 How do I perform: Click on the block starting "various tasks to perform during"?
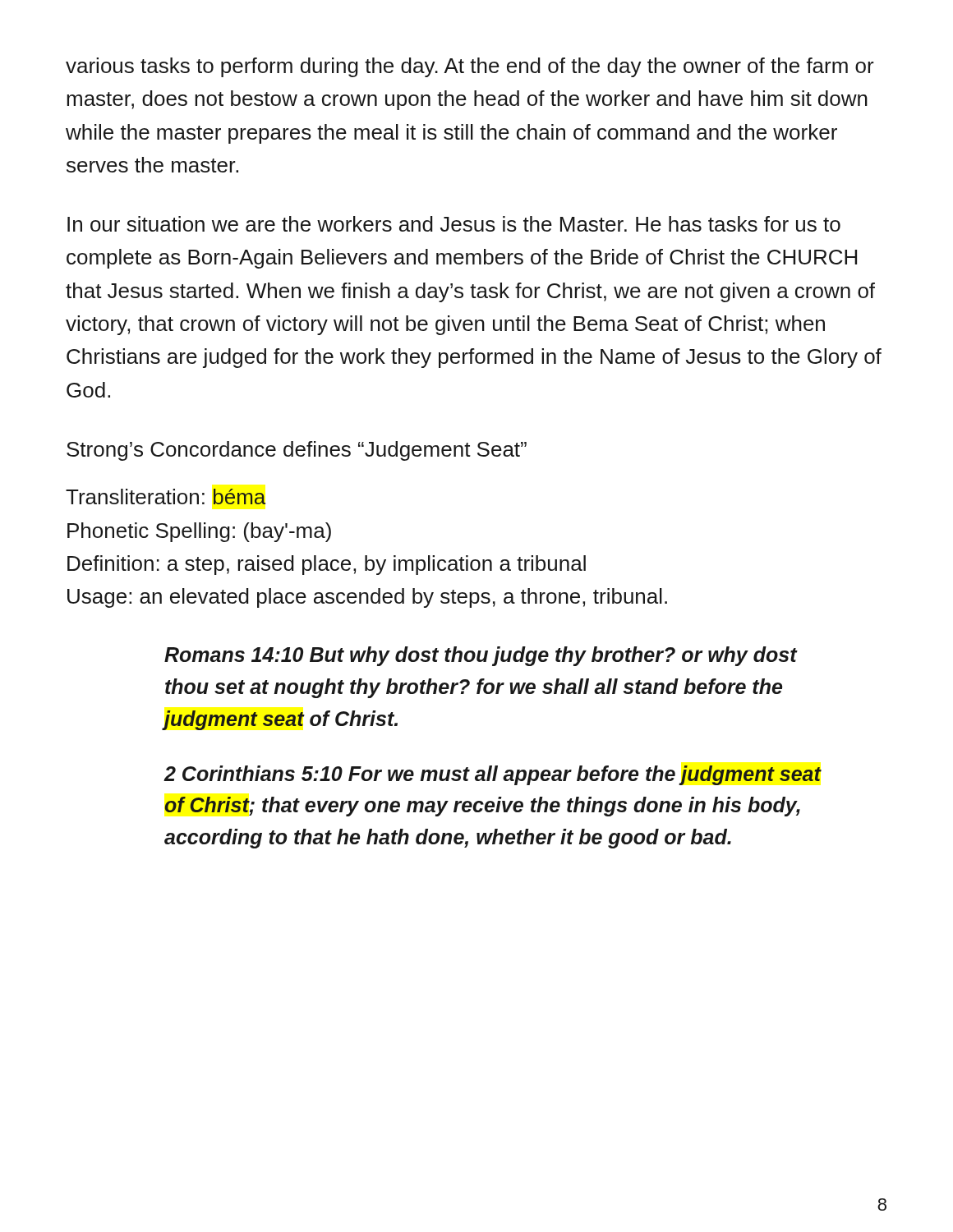(x=470, y=115)
